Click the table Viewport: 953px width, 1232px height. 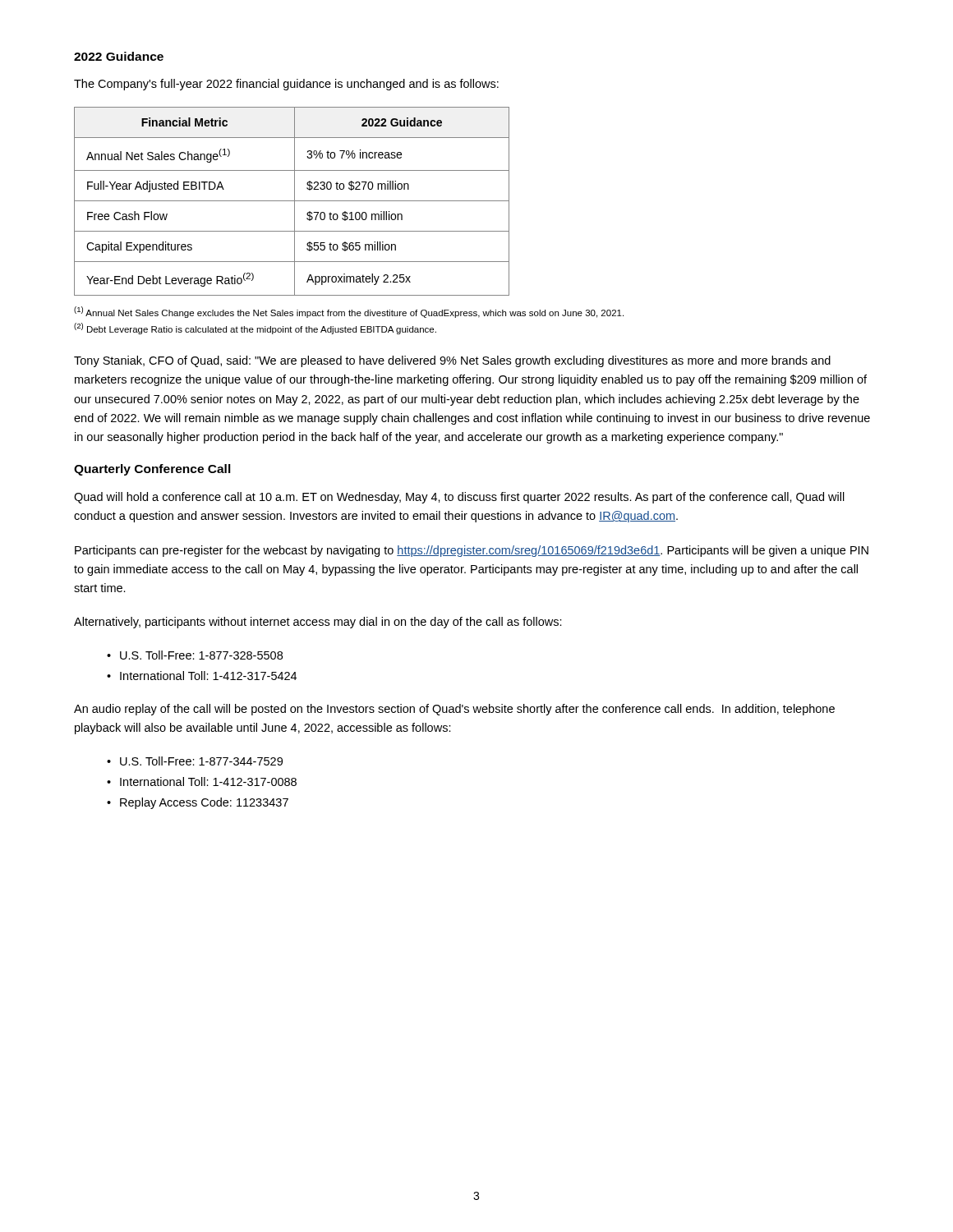point(476,201)
